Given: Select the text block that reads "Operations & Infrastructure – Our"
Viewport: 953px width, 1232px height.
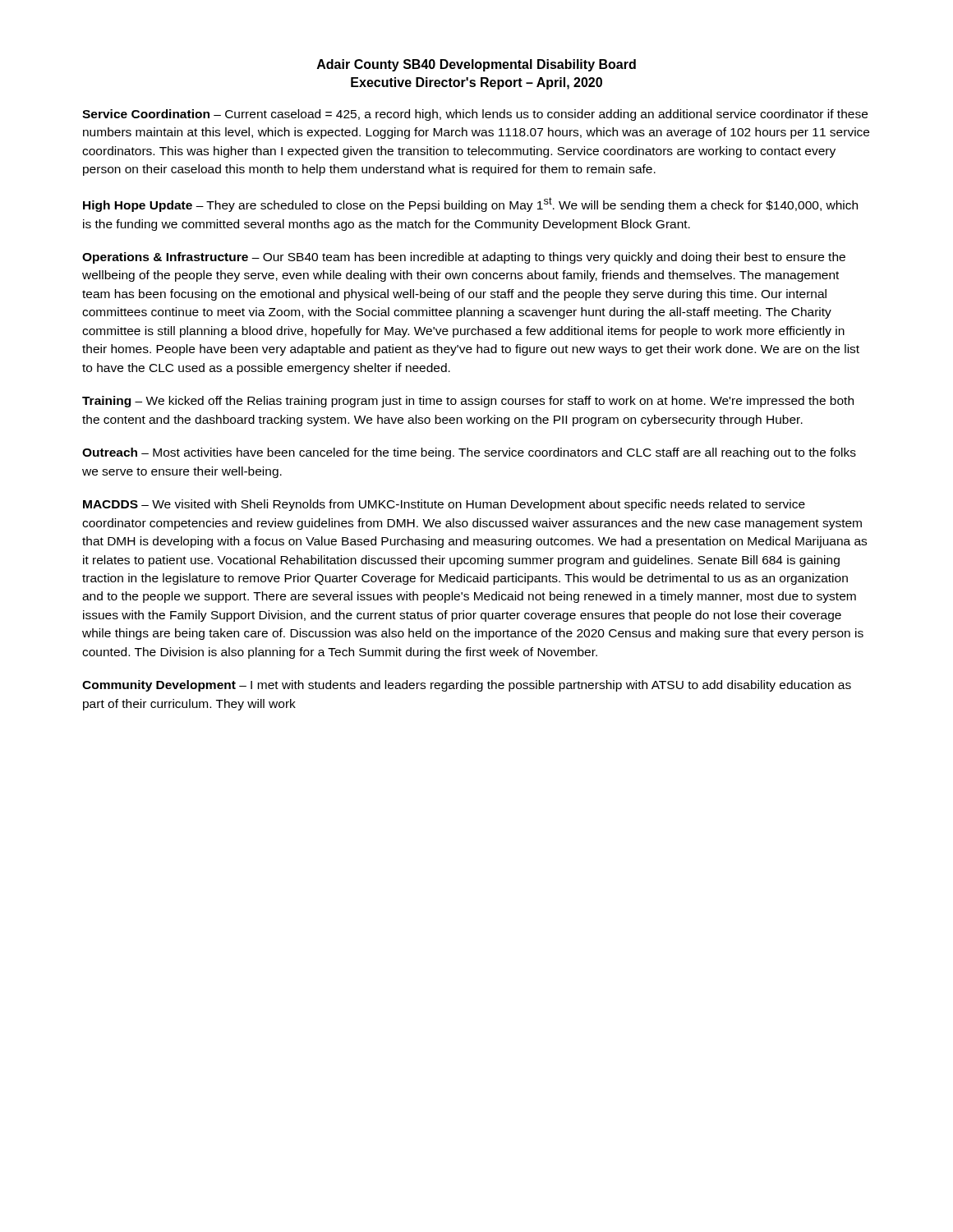Looking at the screenshot, I should pos(476,313).
